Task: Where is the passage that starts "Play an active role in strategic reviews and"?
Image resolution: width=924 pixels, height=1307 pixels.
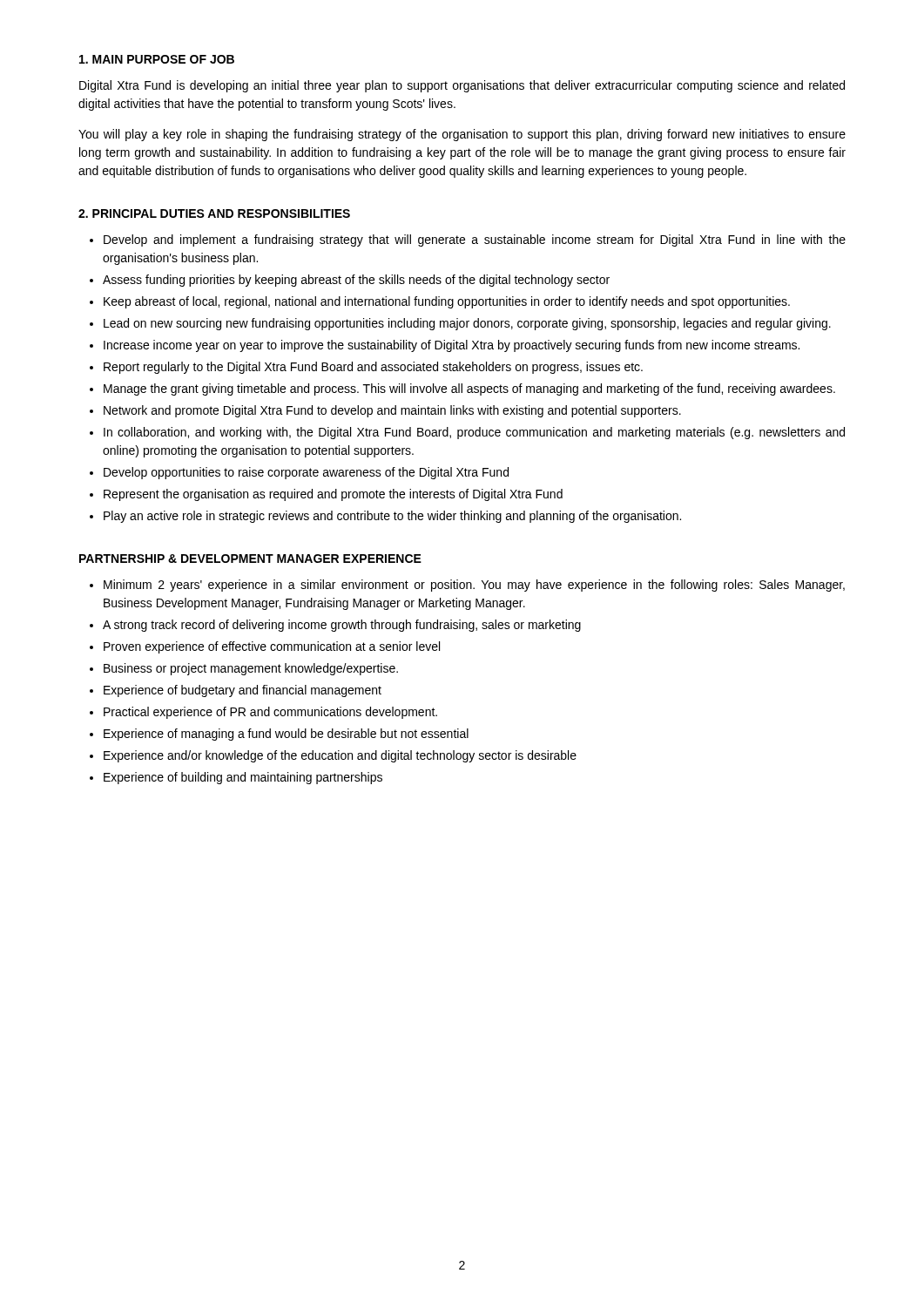Action: coord(393,516)
